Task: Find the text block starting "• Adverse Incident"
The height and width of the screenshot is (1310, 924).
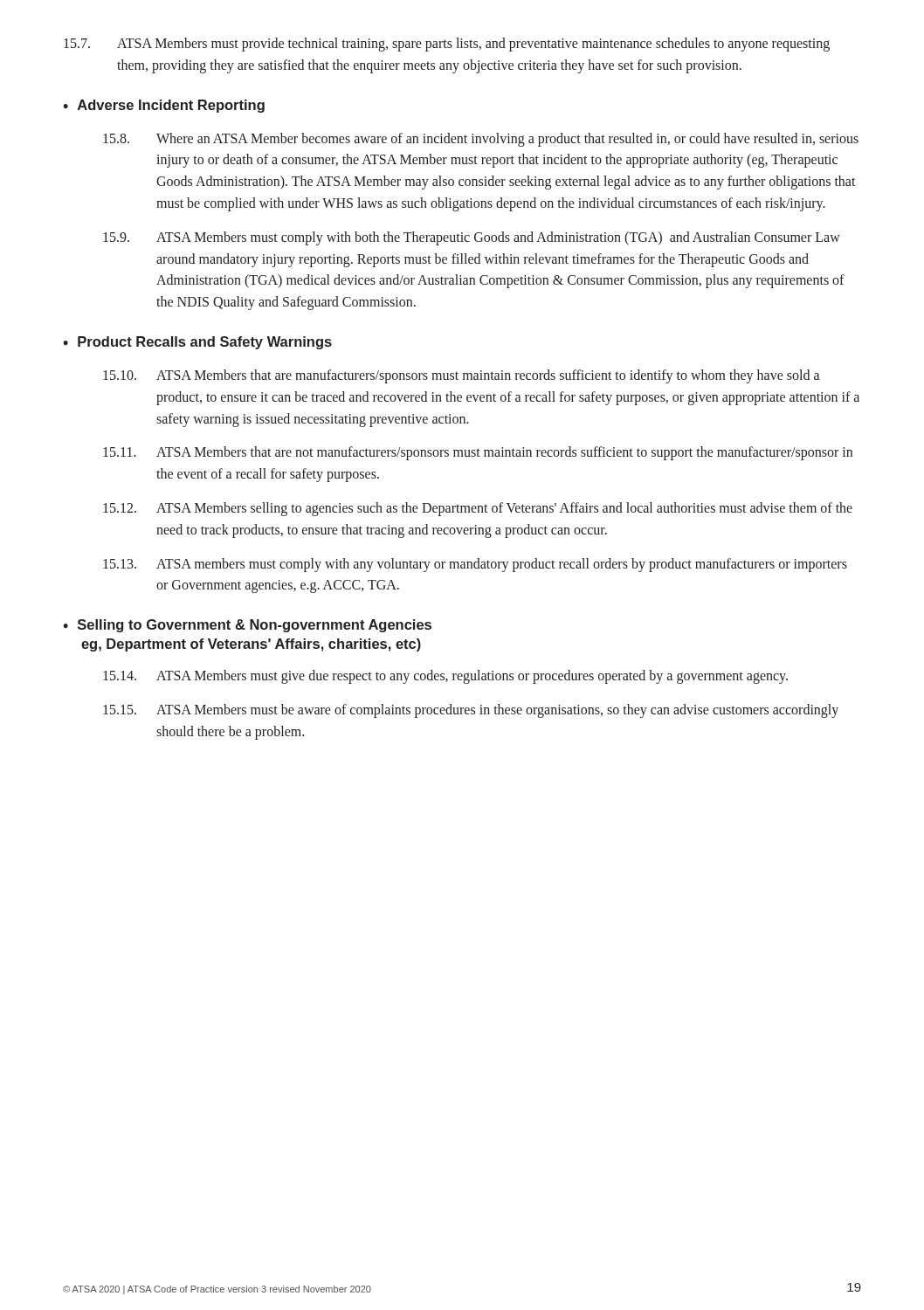Action: point(164,106)
